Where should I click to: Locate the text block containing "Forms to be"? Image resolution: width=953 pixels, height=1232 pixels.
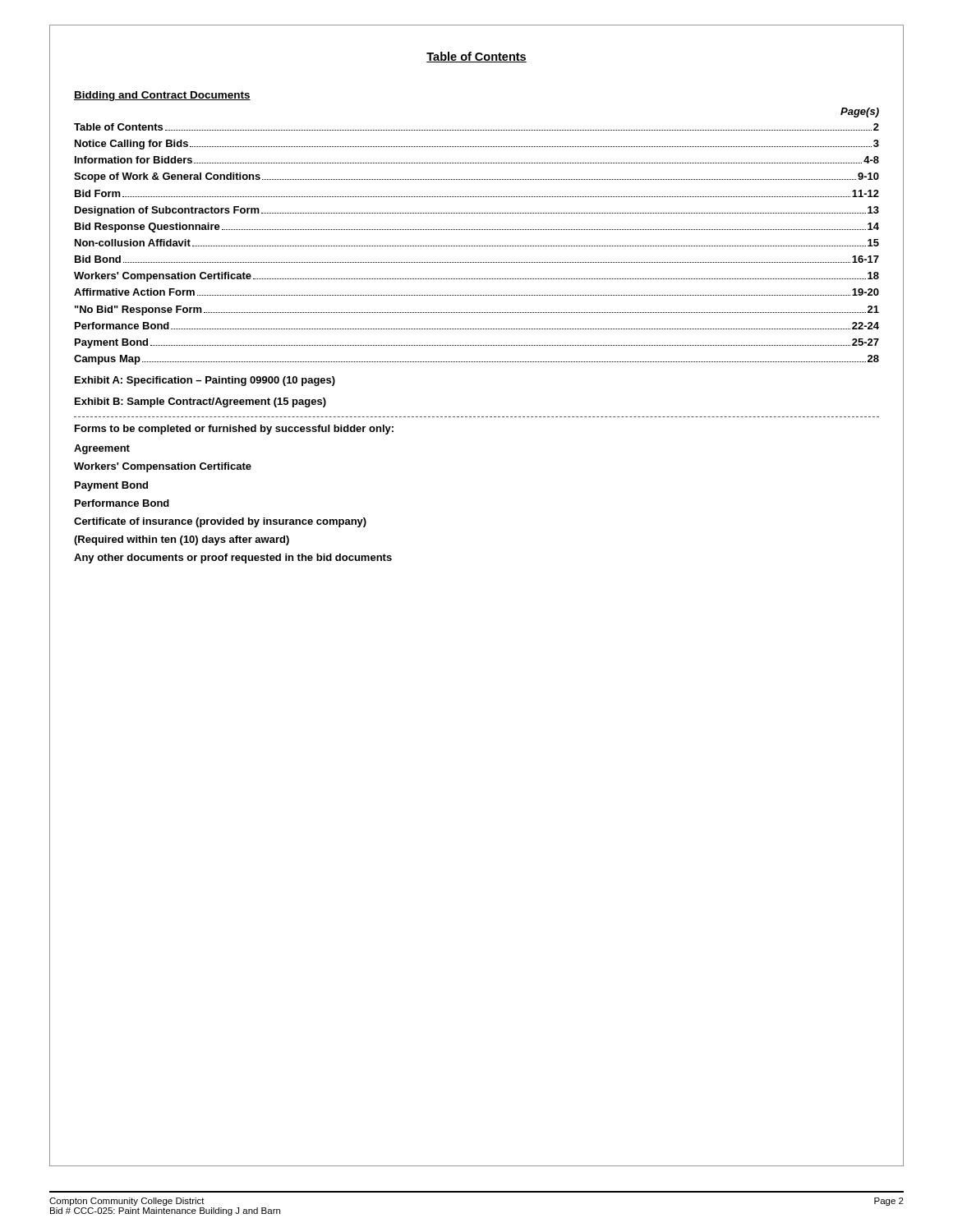point(234,429)
